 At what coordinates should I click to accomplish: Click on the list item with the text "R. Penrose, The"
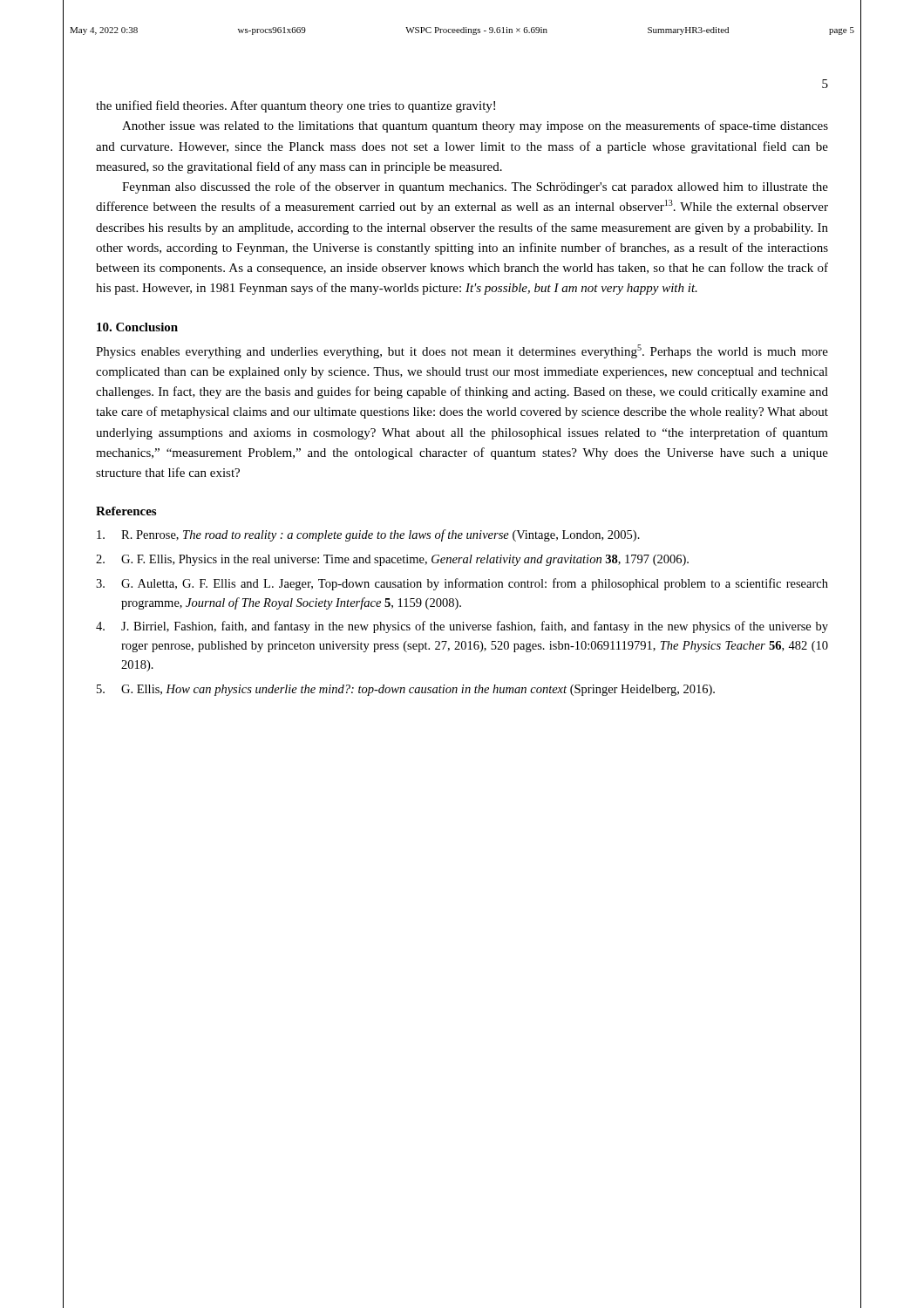click(x=462, y=536)
